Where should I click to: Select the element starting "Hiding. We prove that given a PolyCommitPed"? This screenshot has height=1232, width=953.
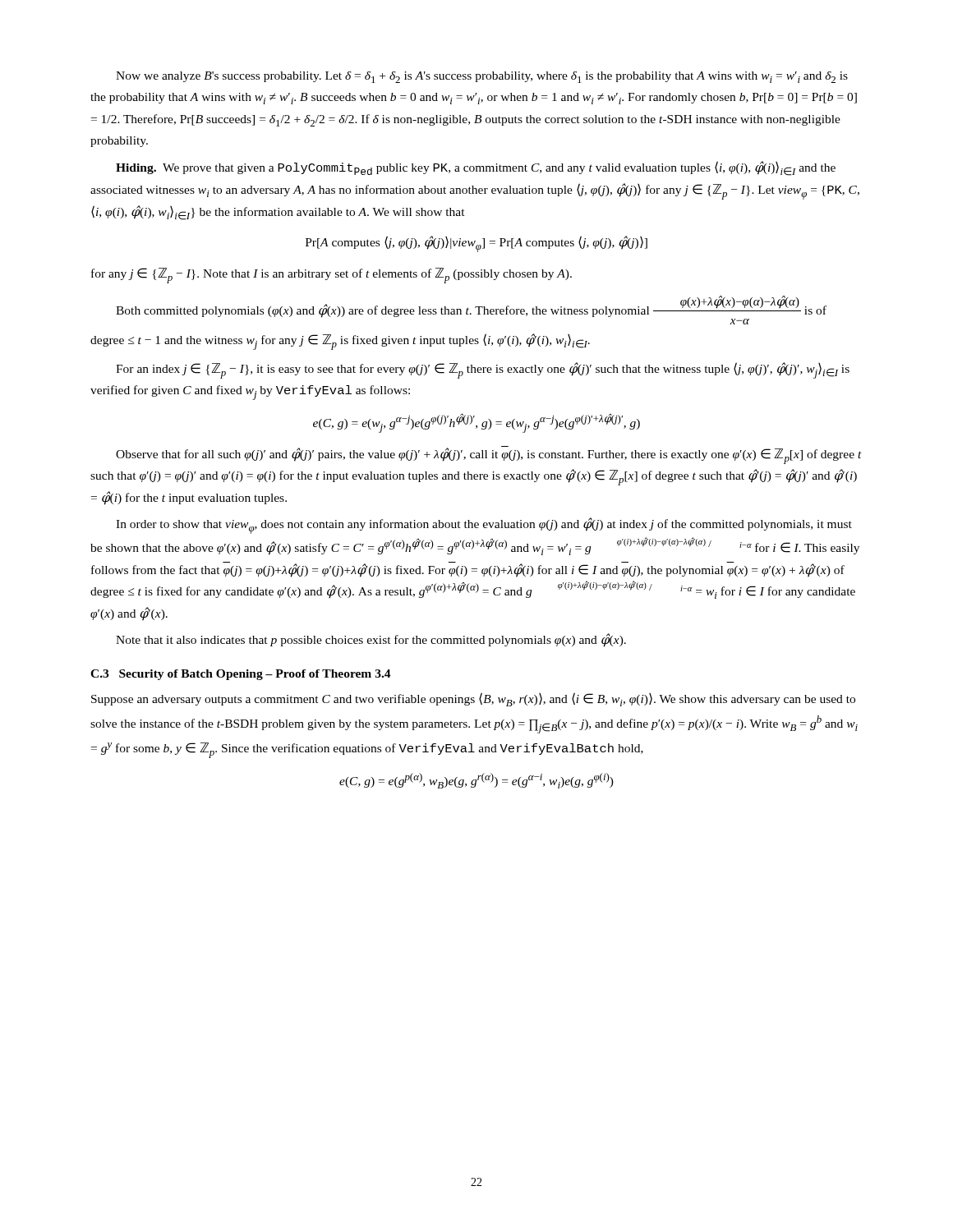476,191
